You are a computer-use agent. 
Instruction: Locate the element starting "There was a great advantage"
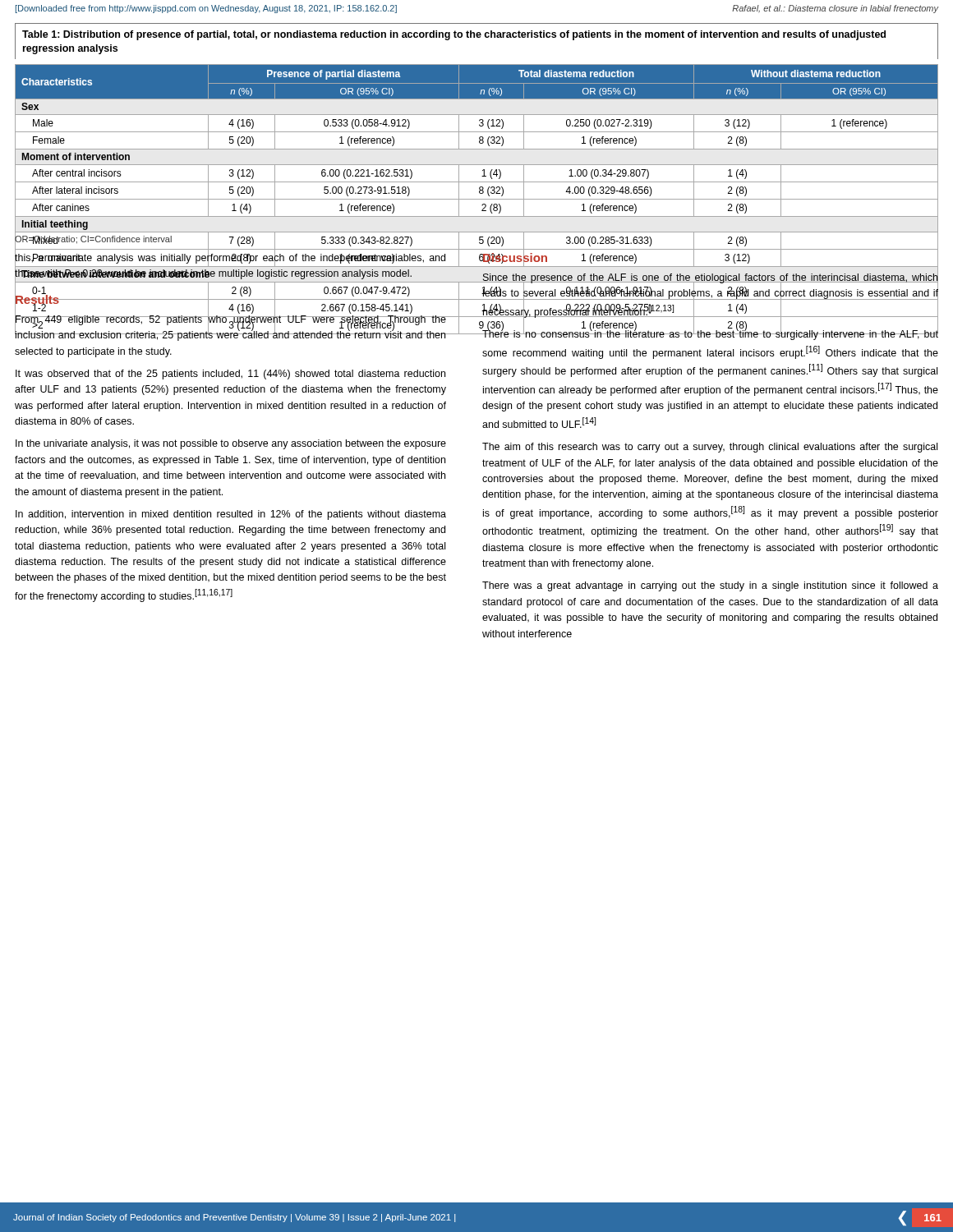tap(710, 610)
